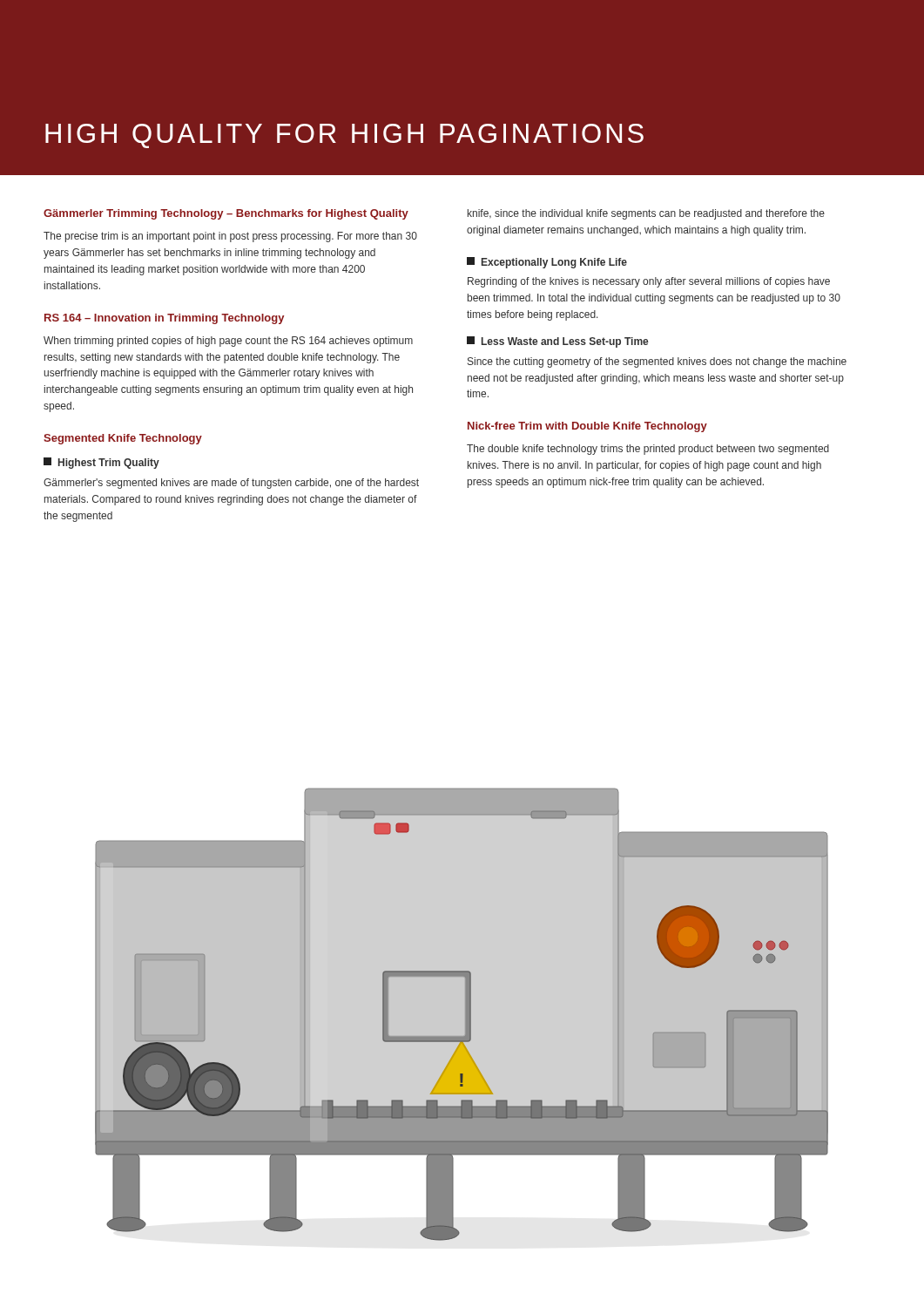Viewport: 924px width, 1307px height.
Task: Select the text starting "Nick-free Trim with Double Knife Technology"
Action: [x=587, y=426]
